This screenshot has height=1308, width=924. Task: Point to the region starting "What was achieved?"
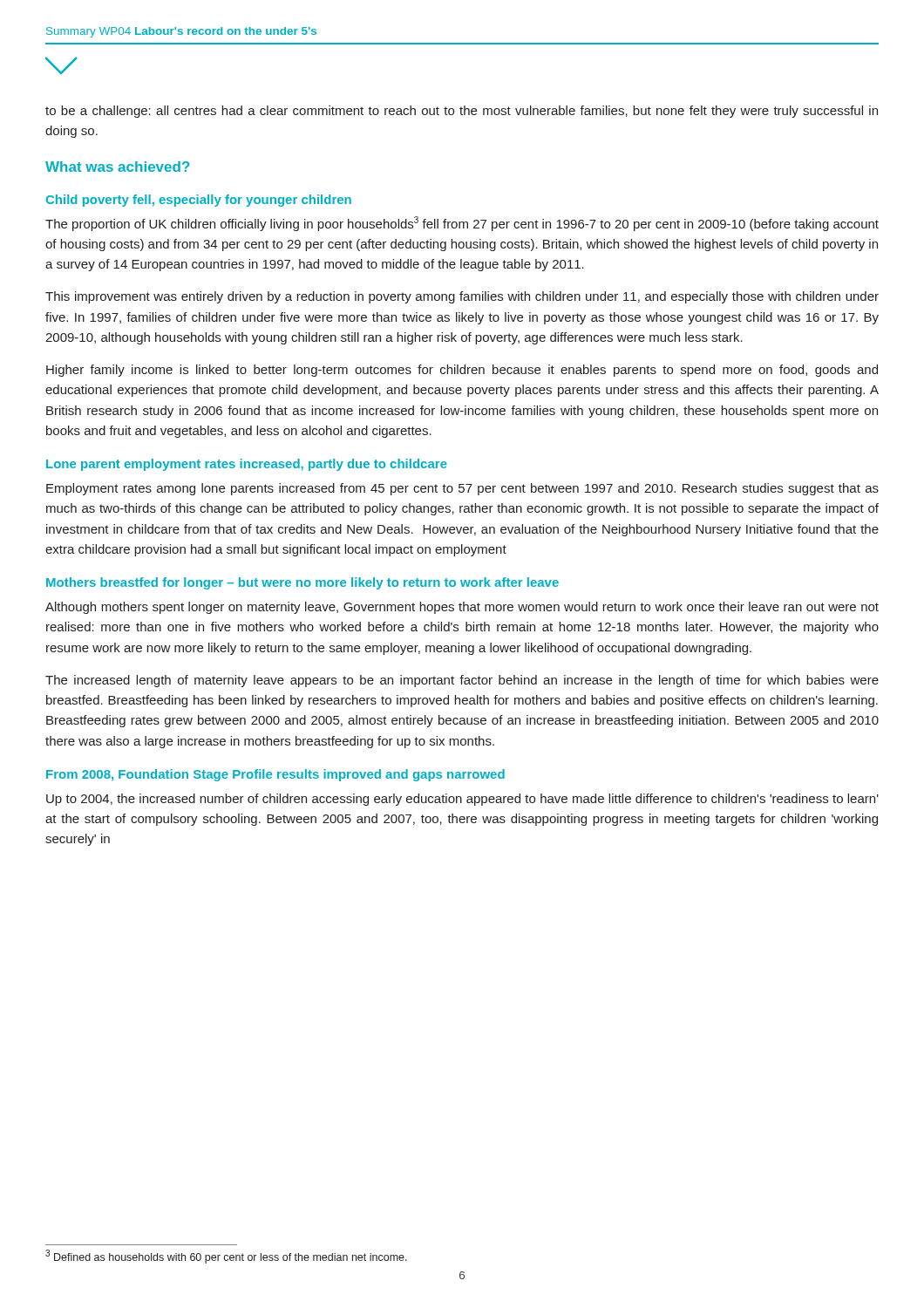(x=118, y=167)
